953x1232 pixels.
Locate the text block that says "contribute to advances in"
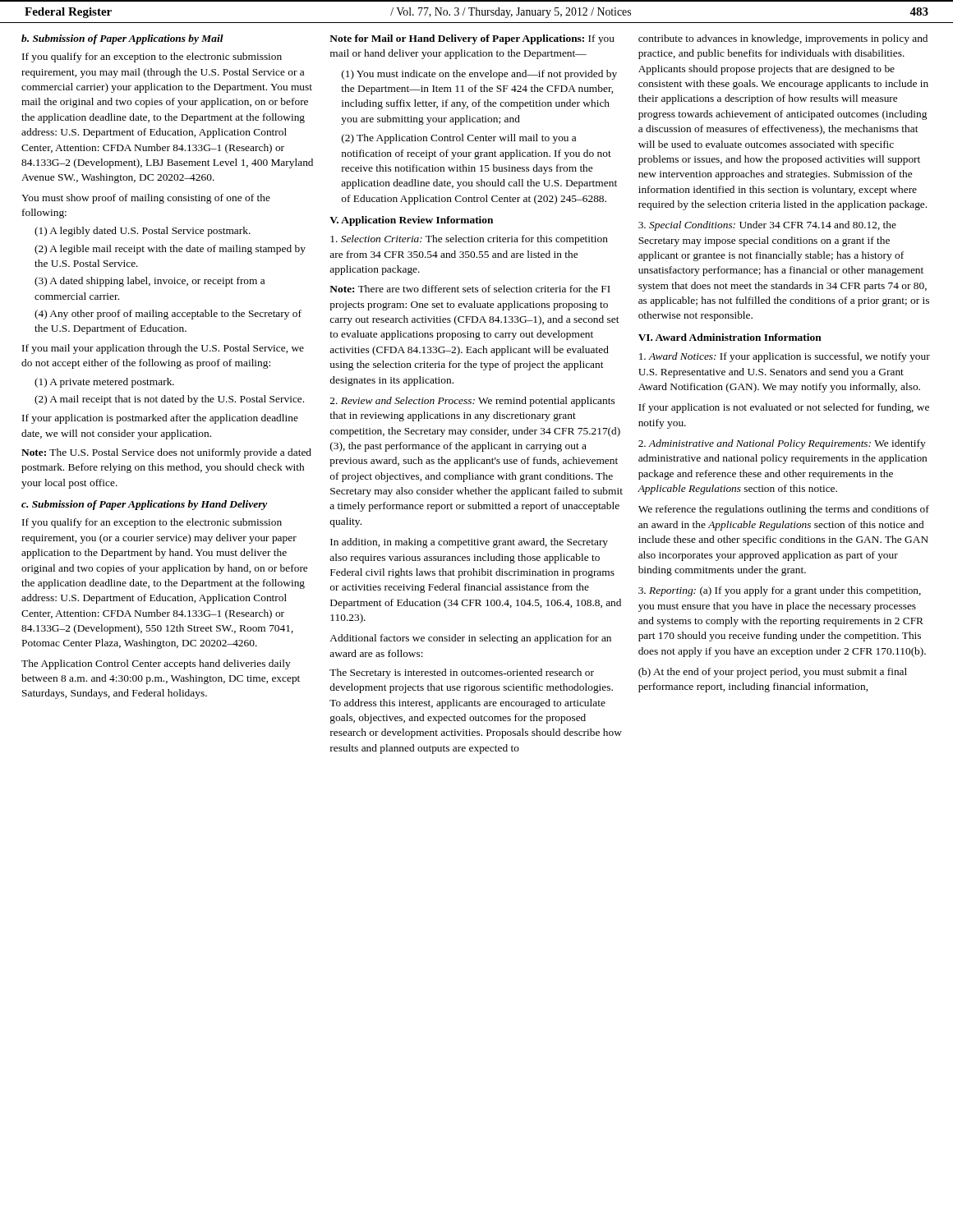click(783, 121)
